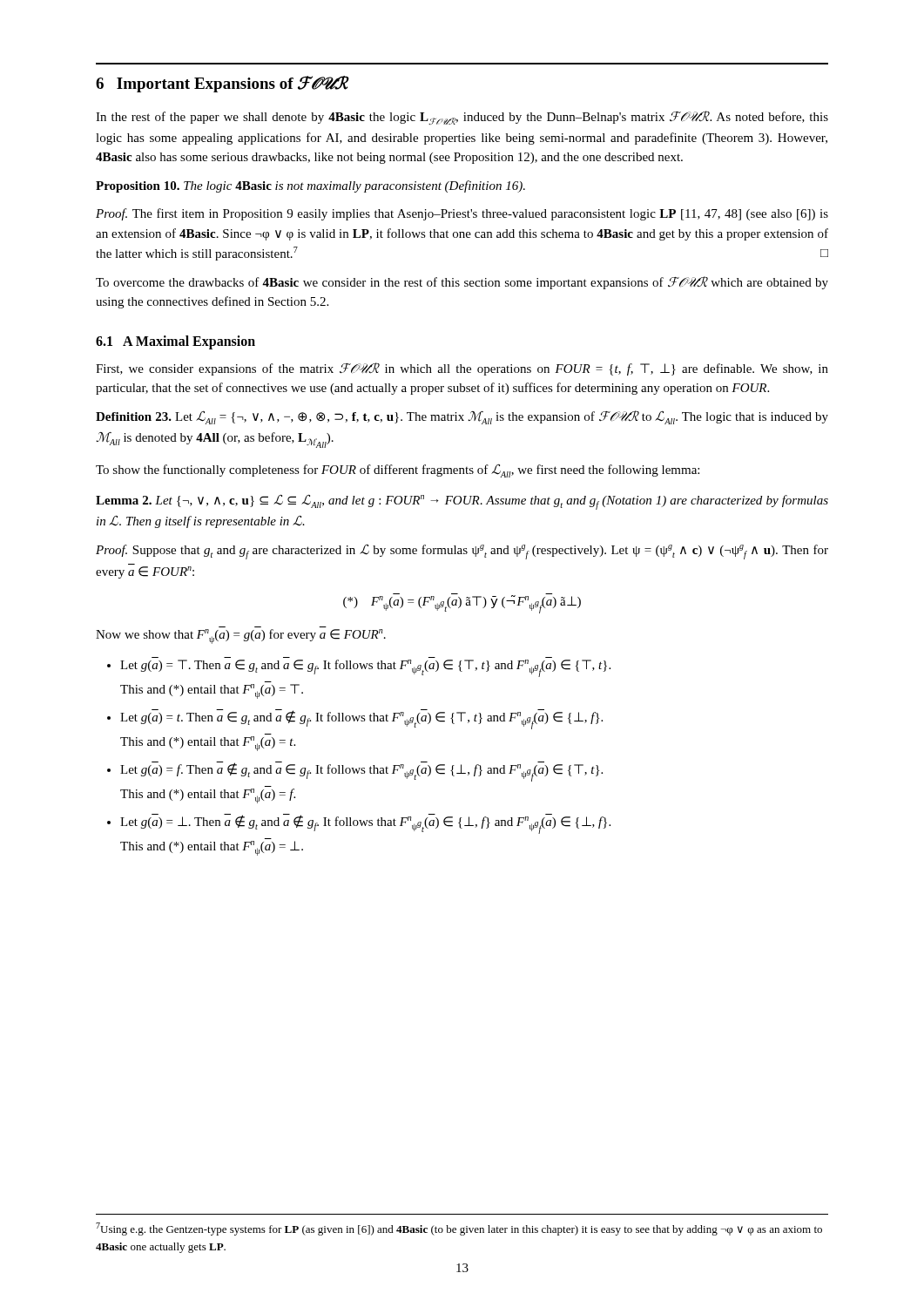The width and height of the screenshot is (924, 1307).
Task: Point to the block beginning "Lemma 2. Let {¬, ∨, ∧, c,"
Action: 462,510
